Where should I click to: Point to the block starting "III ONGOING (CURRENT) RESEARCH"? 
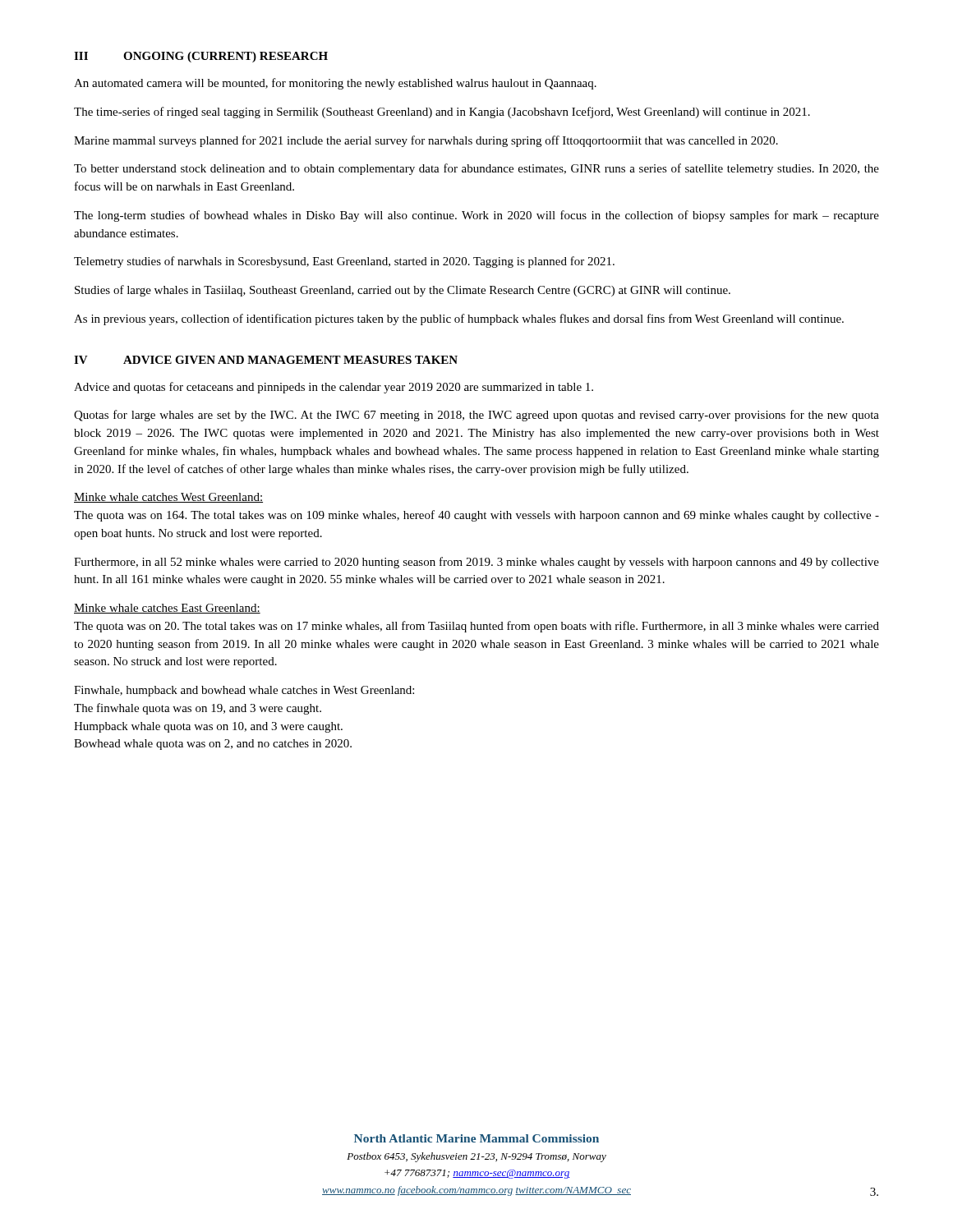[x=201, y=56]
